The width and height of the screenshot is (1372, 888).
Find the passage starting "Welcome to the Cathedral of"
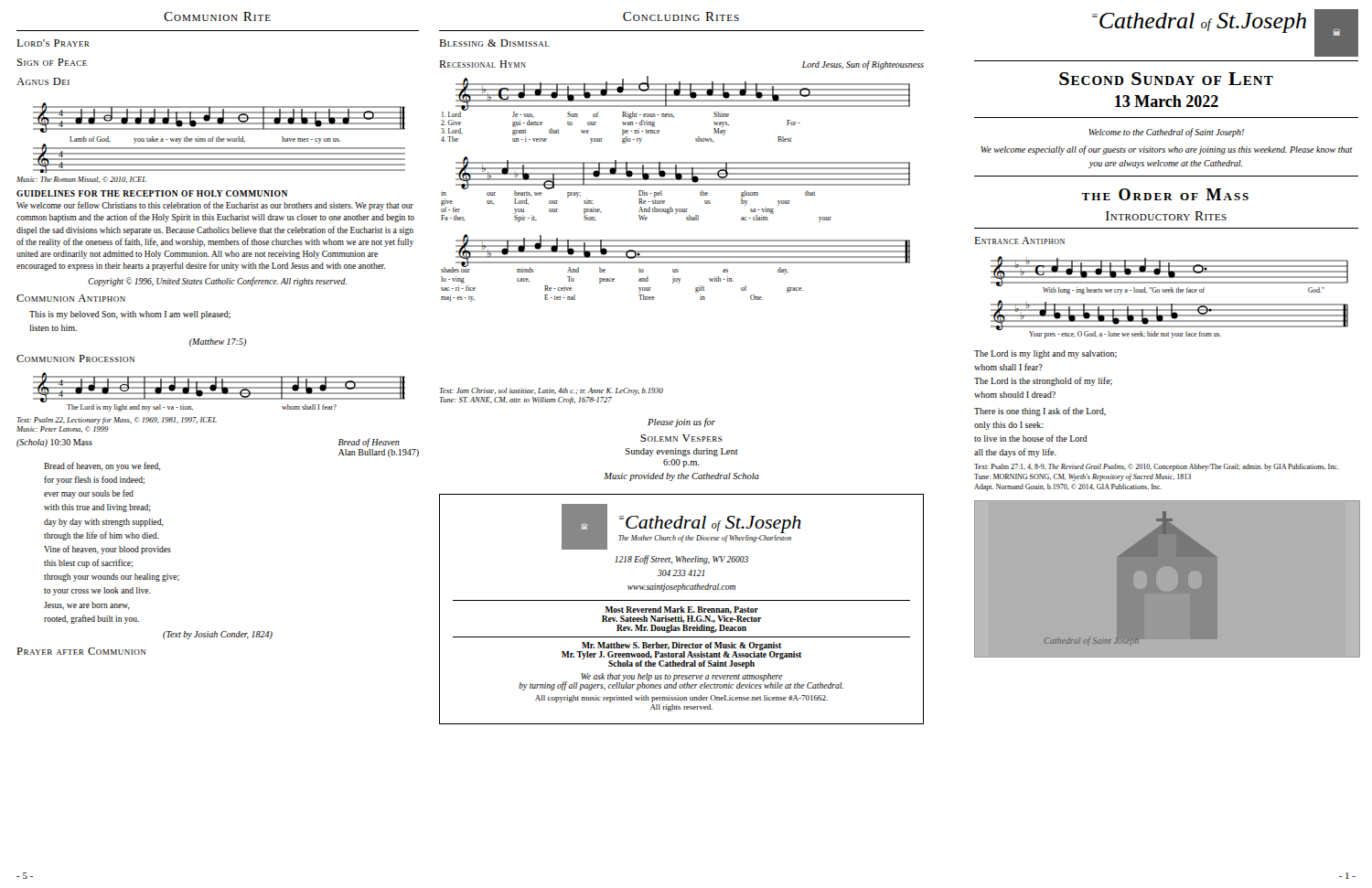pos(1166,132)
